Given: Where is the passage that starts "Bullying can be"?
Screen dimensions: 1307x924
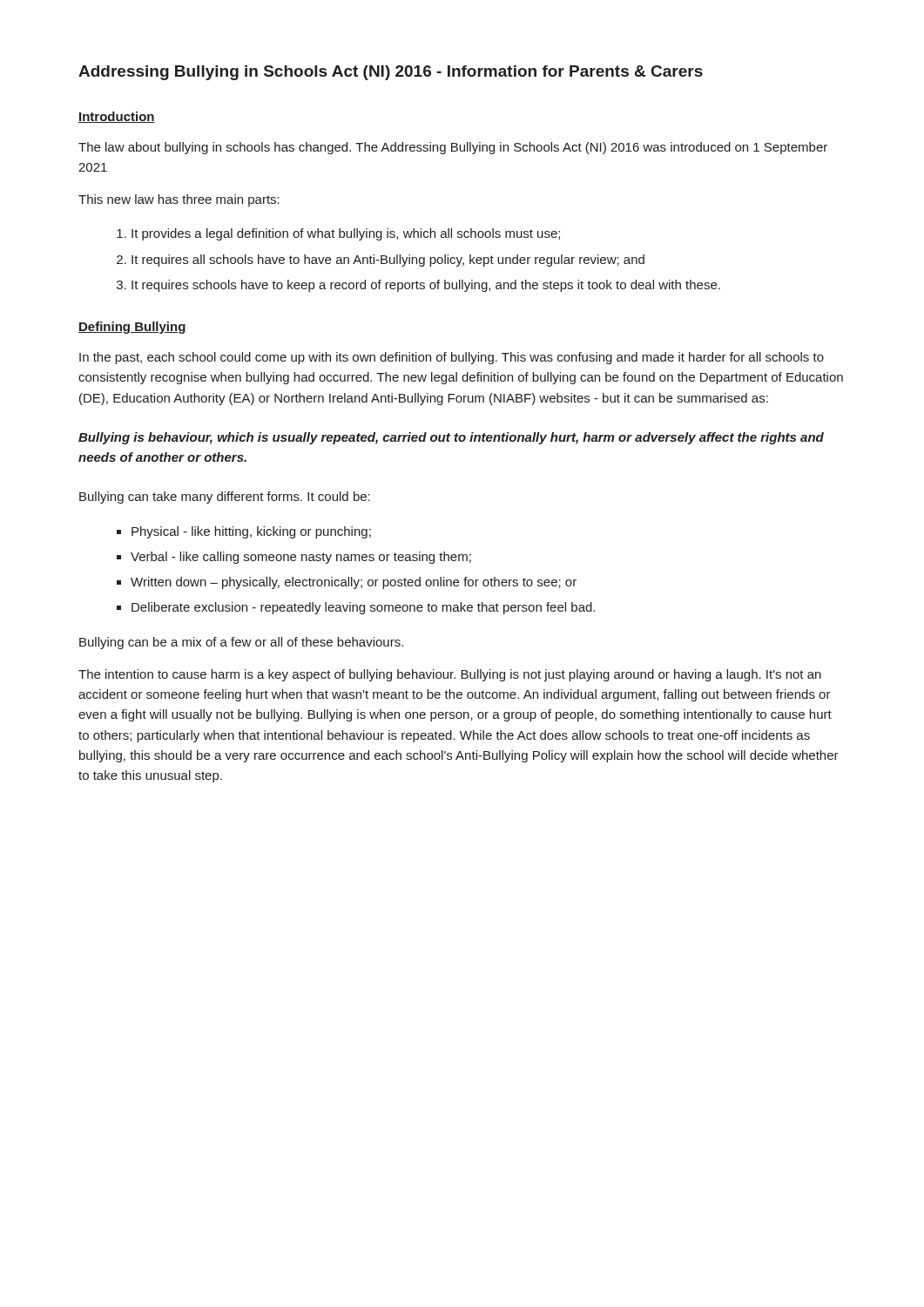Looking at the screenshot, I should click(241, 643).
